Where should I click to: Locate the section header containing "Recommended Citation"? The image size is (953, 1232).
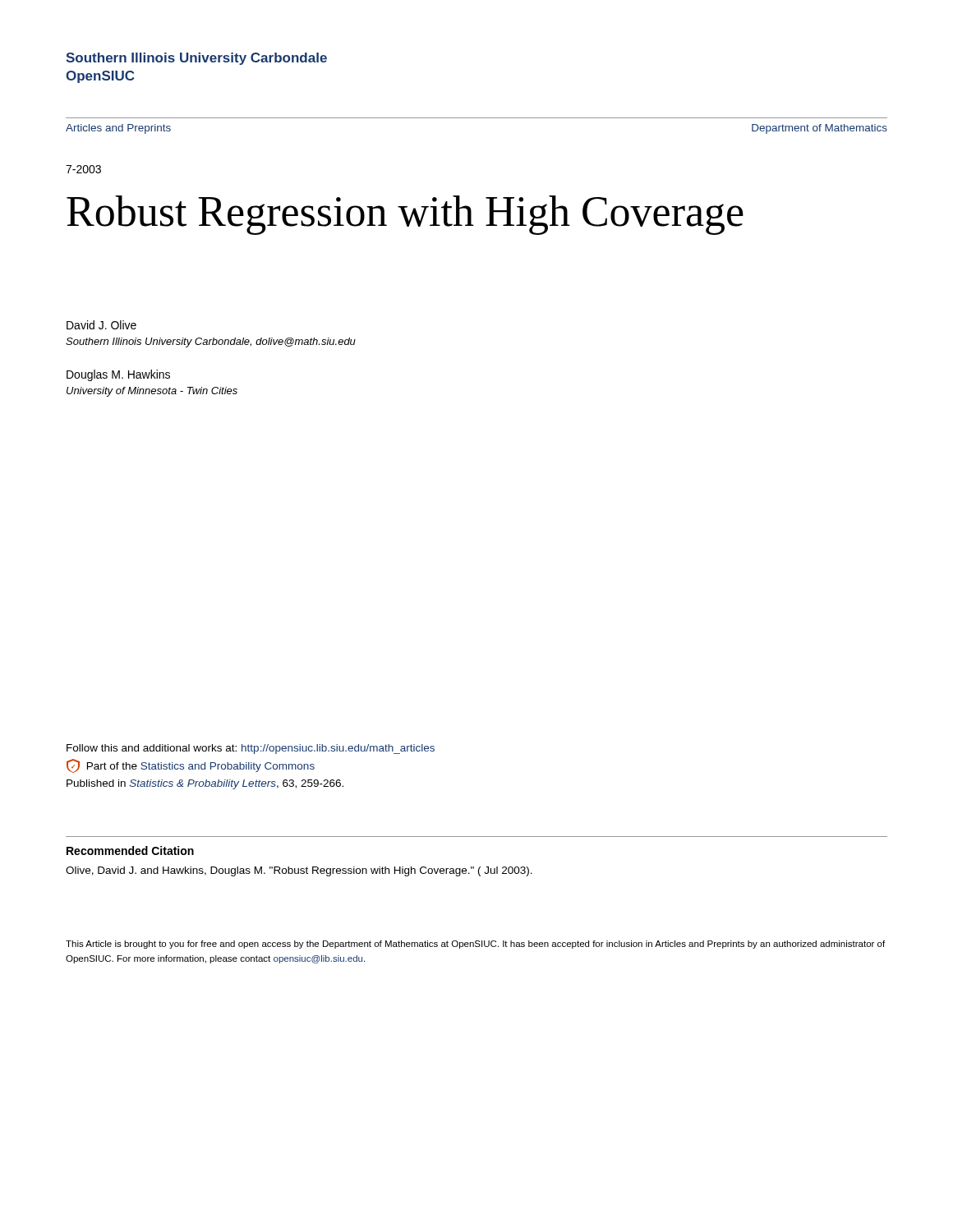130,851
